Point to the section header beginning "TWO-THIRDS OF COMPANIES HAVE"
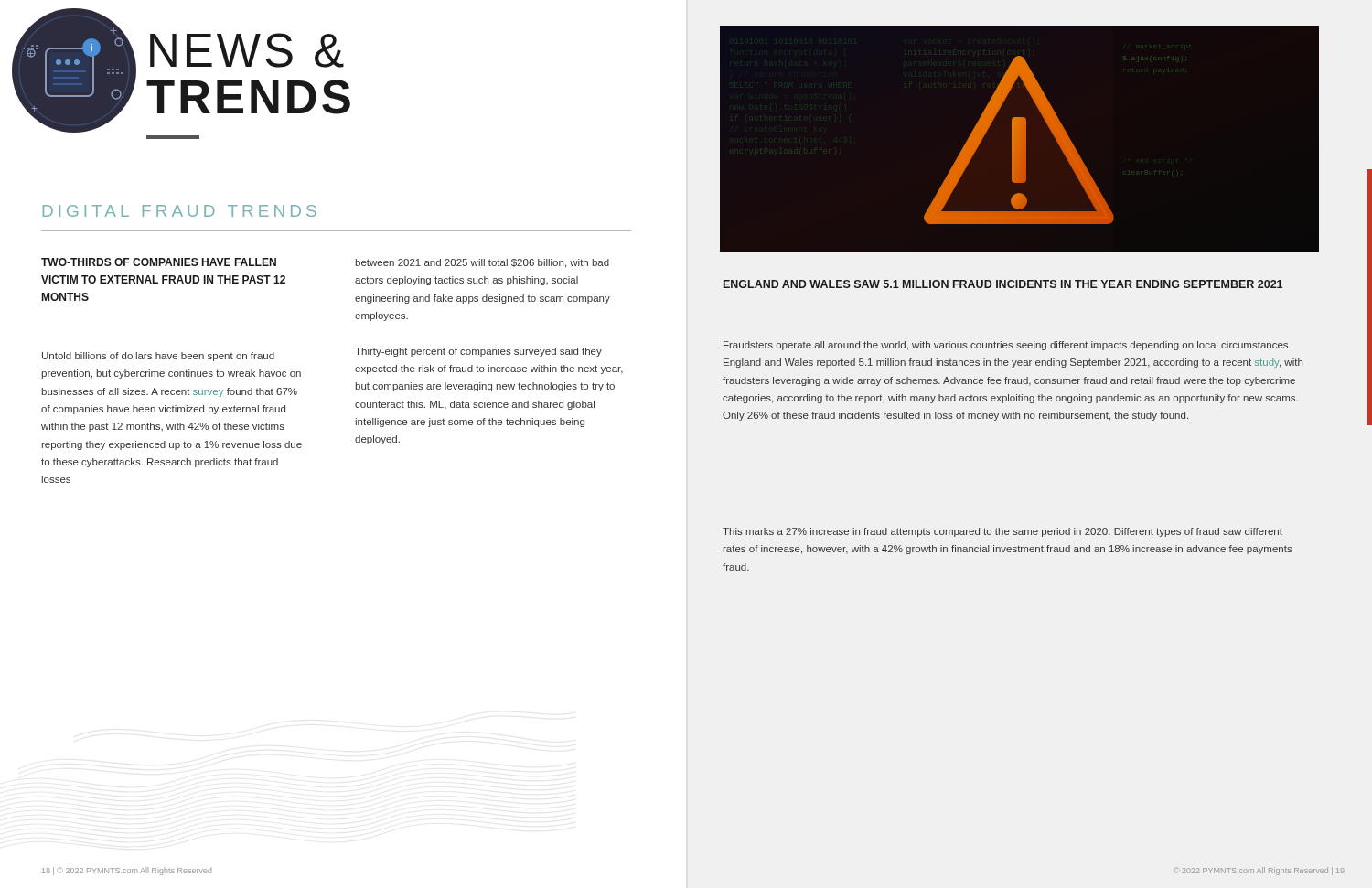Screen dimensions: 888x1372 coord(163,280)
